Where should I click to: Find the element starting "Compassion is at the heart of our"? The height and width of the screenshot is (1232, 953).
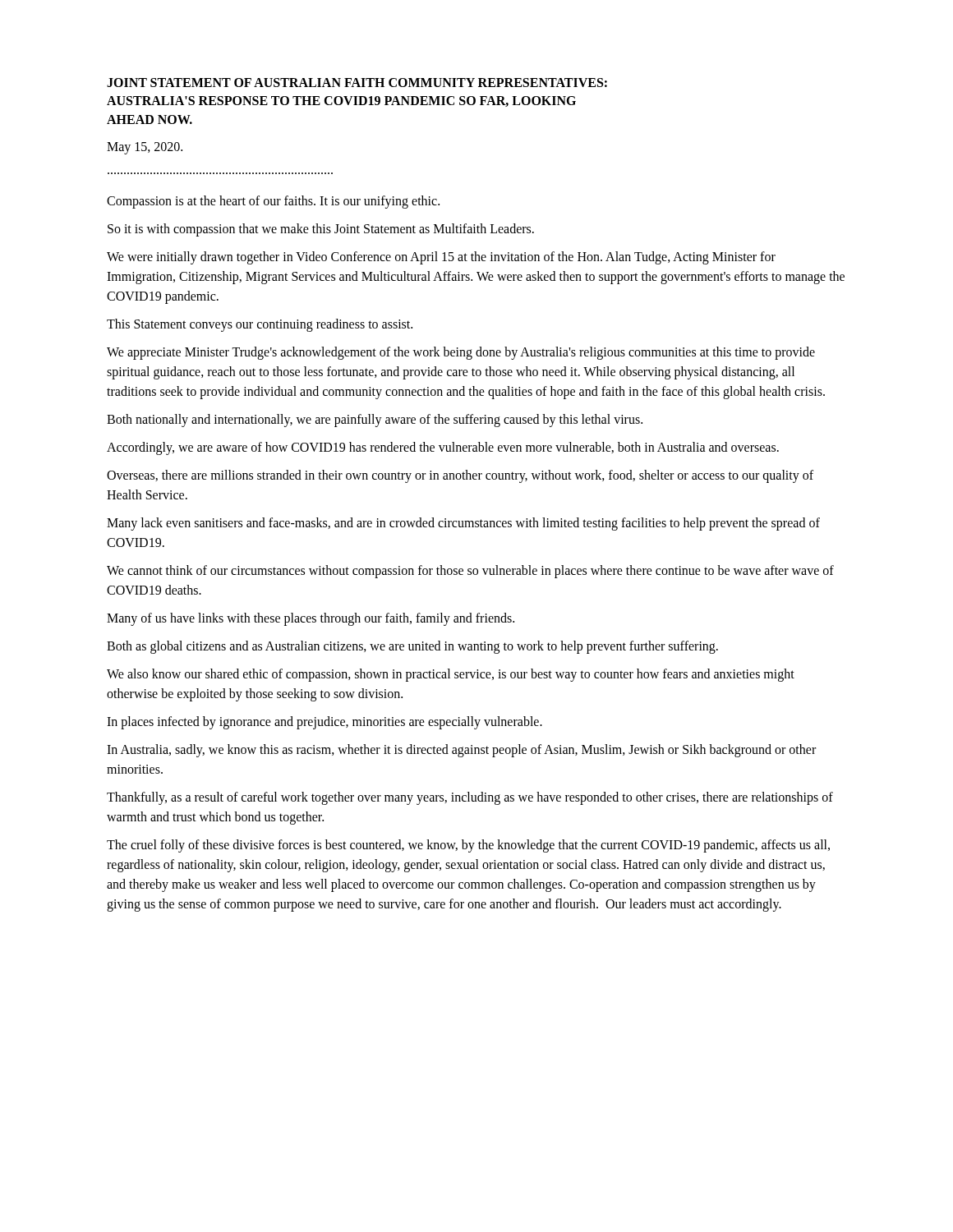pyautogui.click(x=274, y=201)
